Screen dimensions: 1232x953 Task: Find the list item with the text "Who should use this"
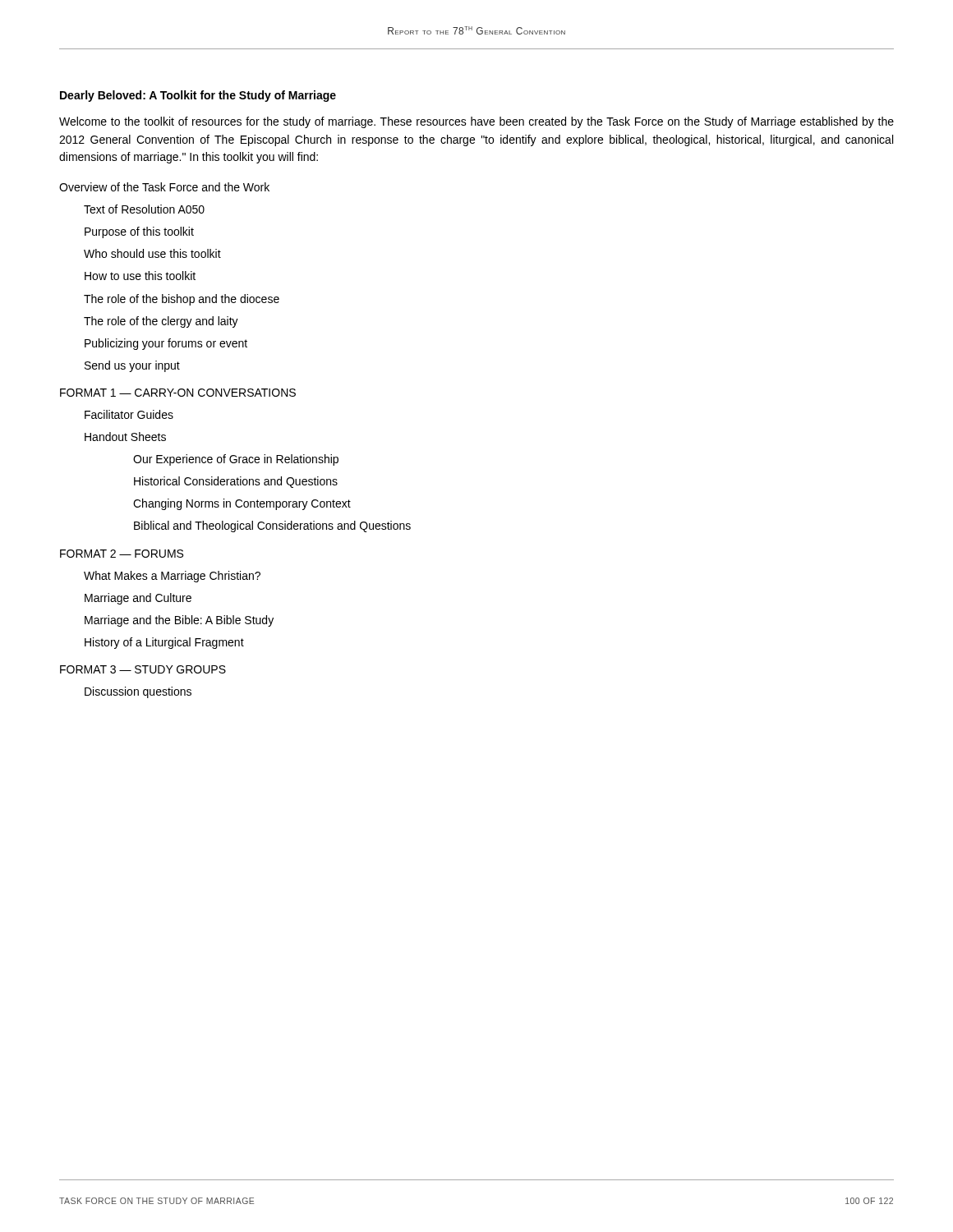pos(152,254)
